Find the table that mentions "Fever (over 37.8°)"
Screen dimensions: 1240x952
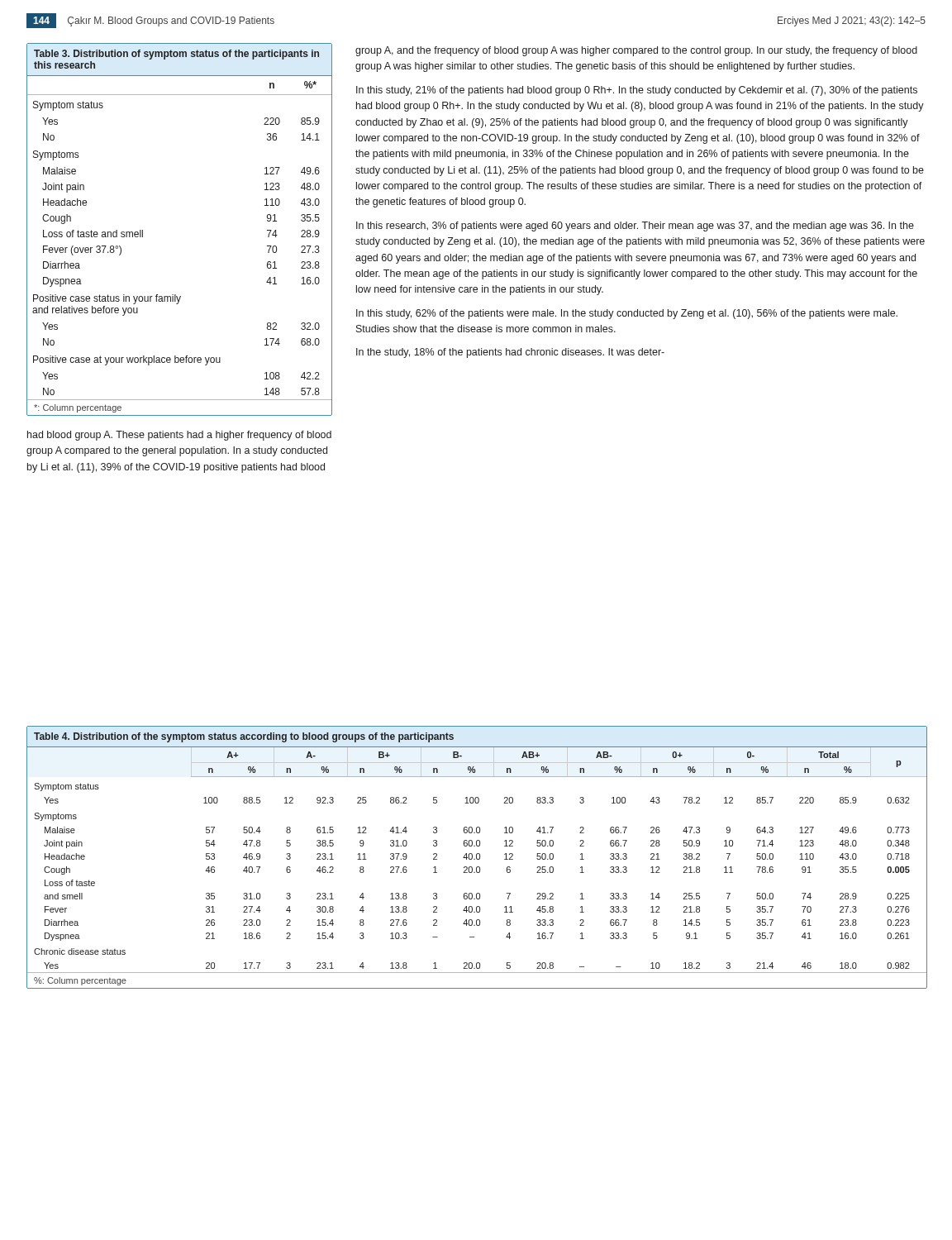pyautogui.click(x=179, y=229)
